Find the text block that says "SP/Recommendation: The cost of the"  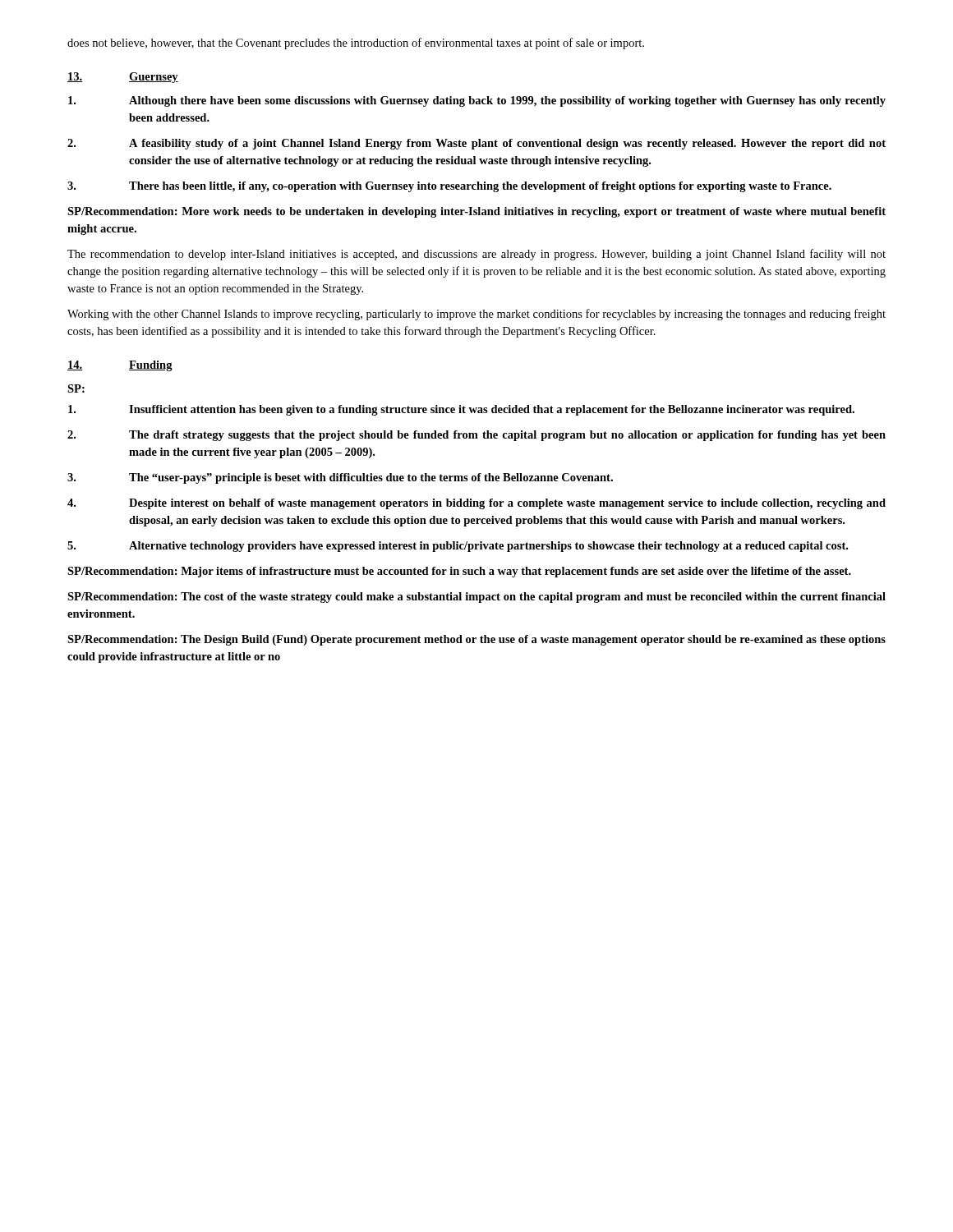coord(476,606)
